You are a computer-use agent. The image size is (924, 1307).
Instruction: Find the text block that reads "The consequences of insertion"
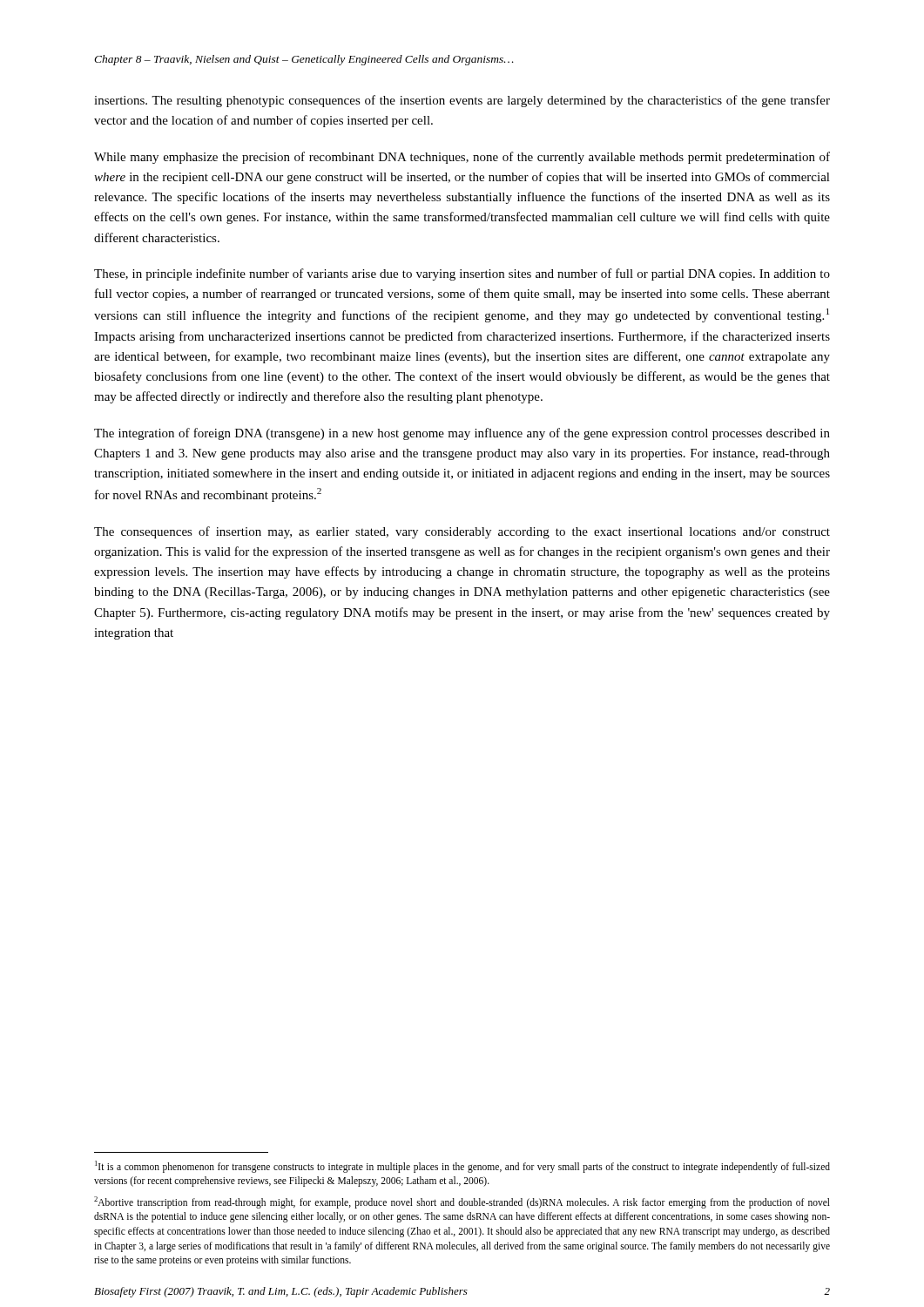point(462,582)
